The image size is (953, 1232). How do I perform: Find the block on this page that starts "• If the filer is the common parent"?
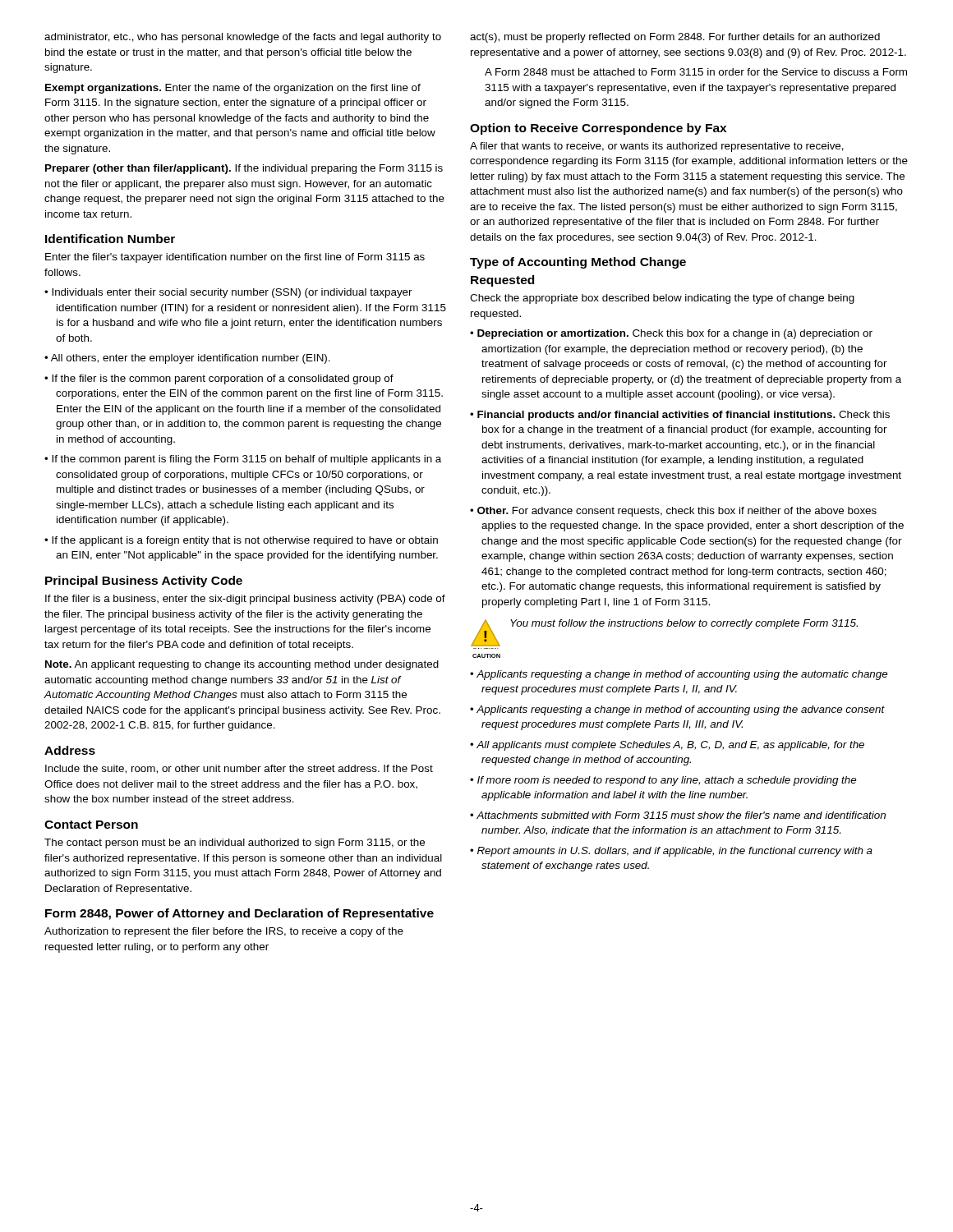tap(246, 409)
